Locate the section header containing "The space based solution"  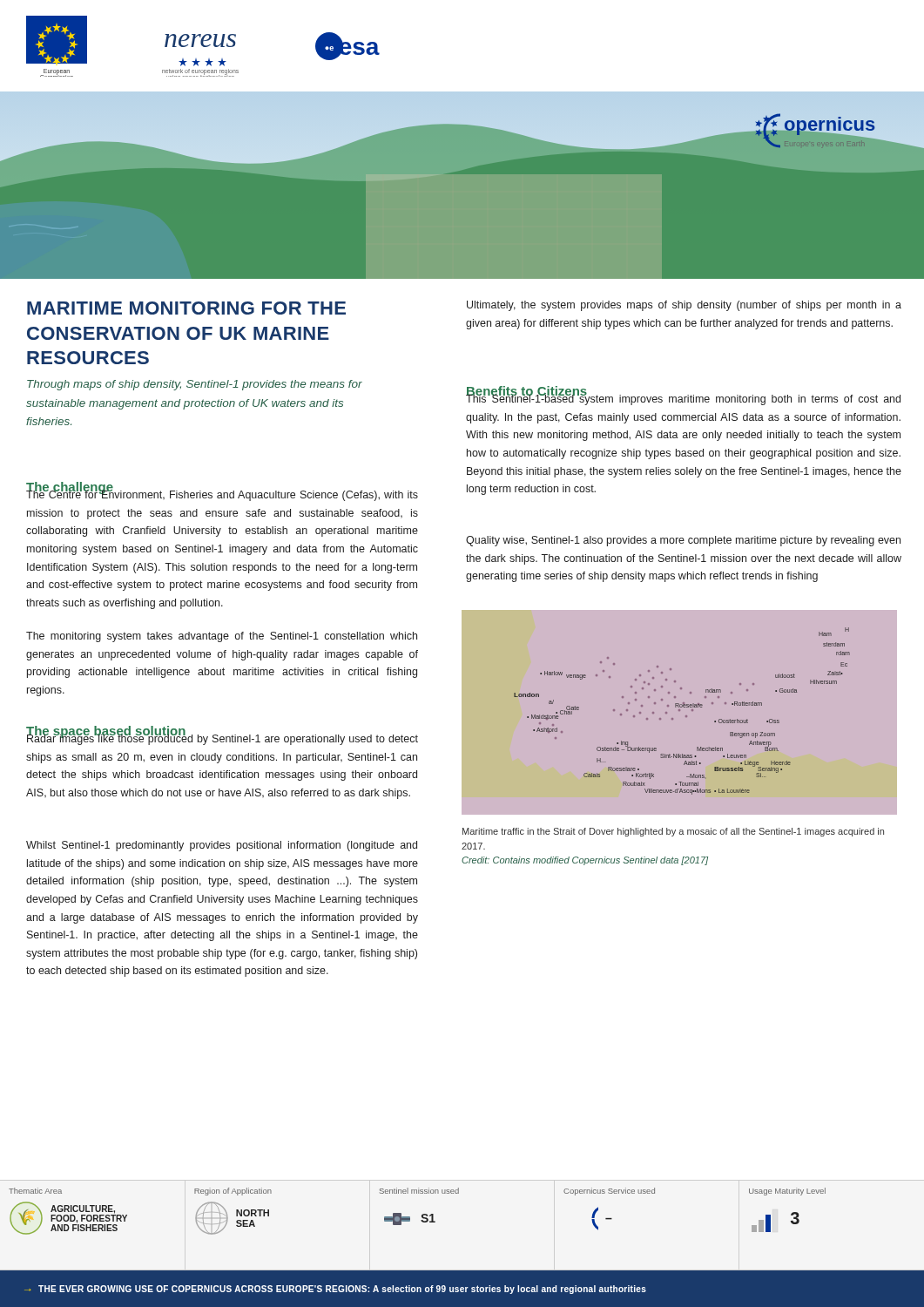click(x=106, y=731)
